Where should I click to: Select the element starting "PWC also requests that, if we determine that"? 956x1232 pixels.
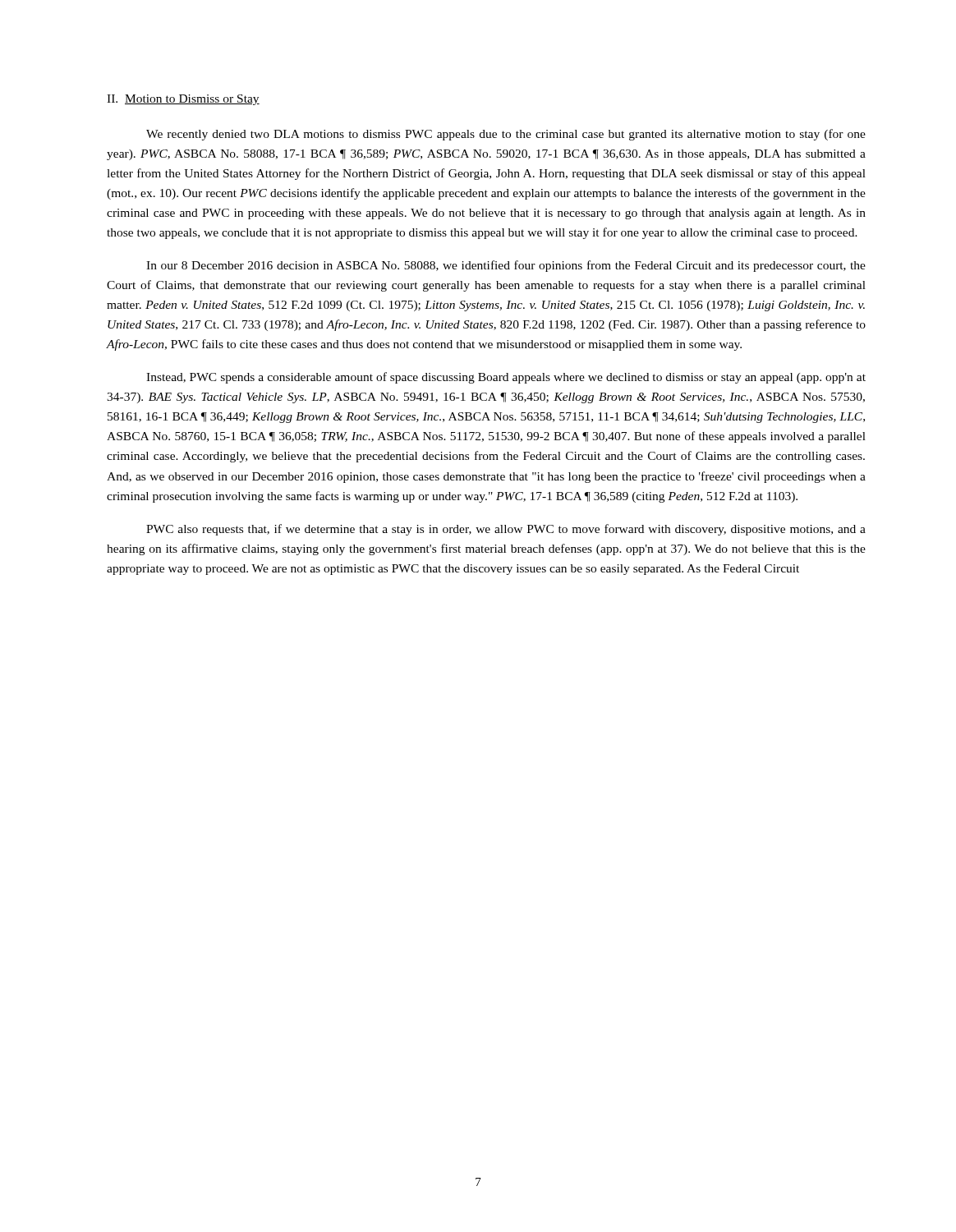(486, 548)
